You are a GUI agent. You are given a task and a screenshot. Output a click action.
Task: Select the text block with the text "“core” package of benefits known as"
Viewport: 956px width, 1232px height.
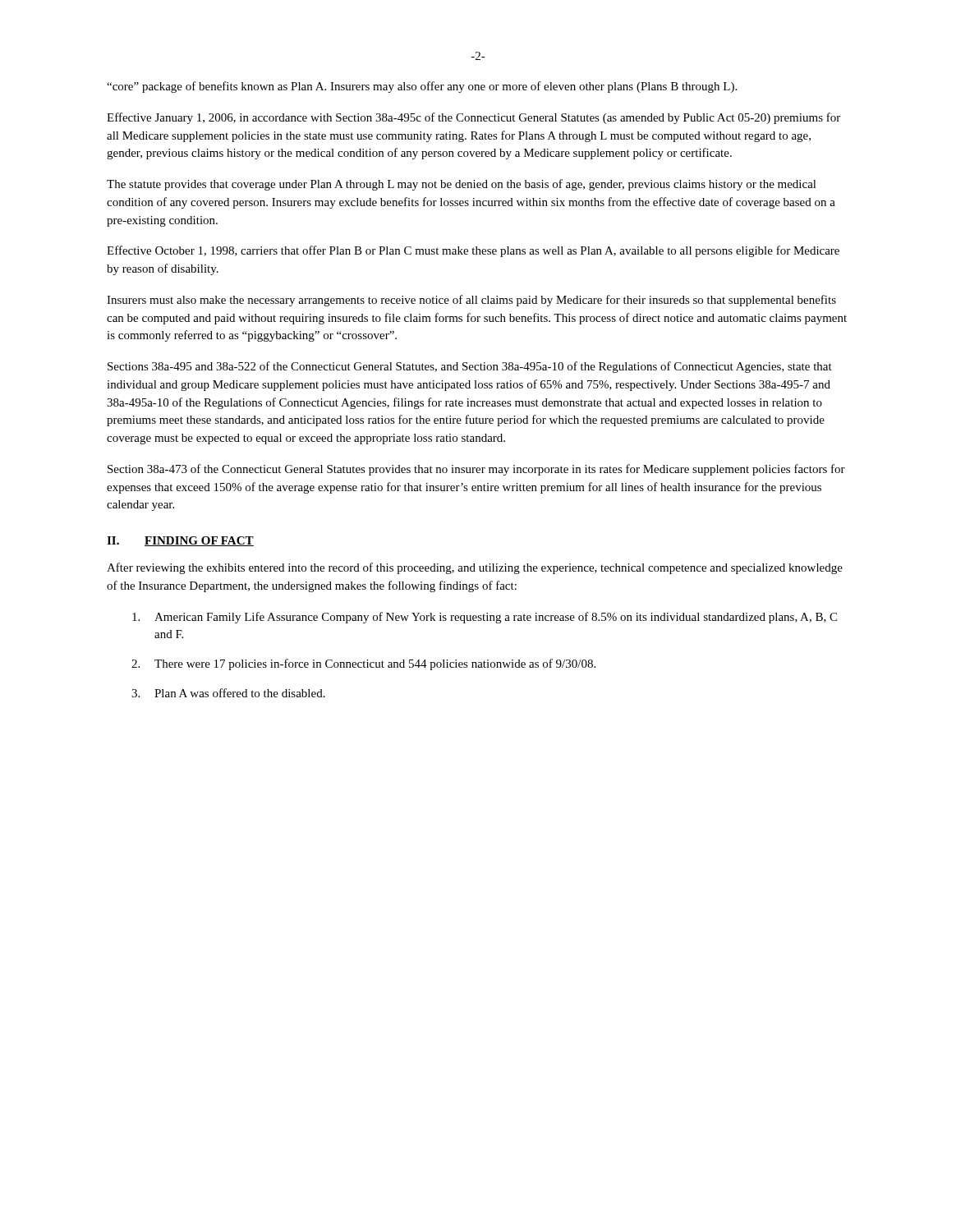pyautogui.click(x=478, y=87)
